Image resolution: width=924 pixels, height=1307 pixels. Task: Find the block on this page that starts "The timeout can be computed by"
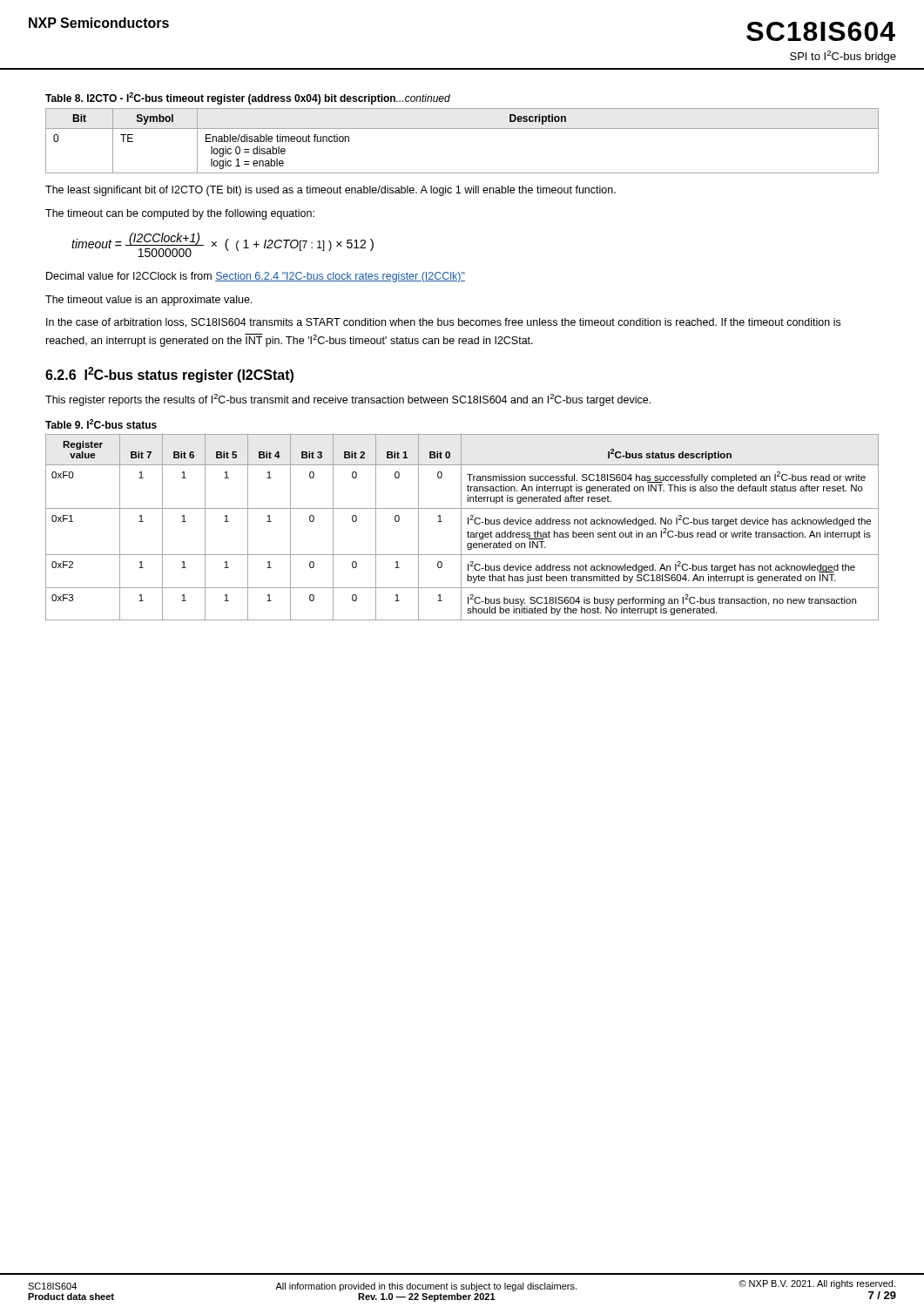(x=180, y=214)
